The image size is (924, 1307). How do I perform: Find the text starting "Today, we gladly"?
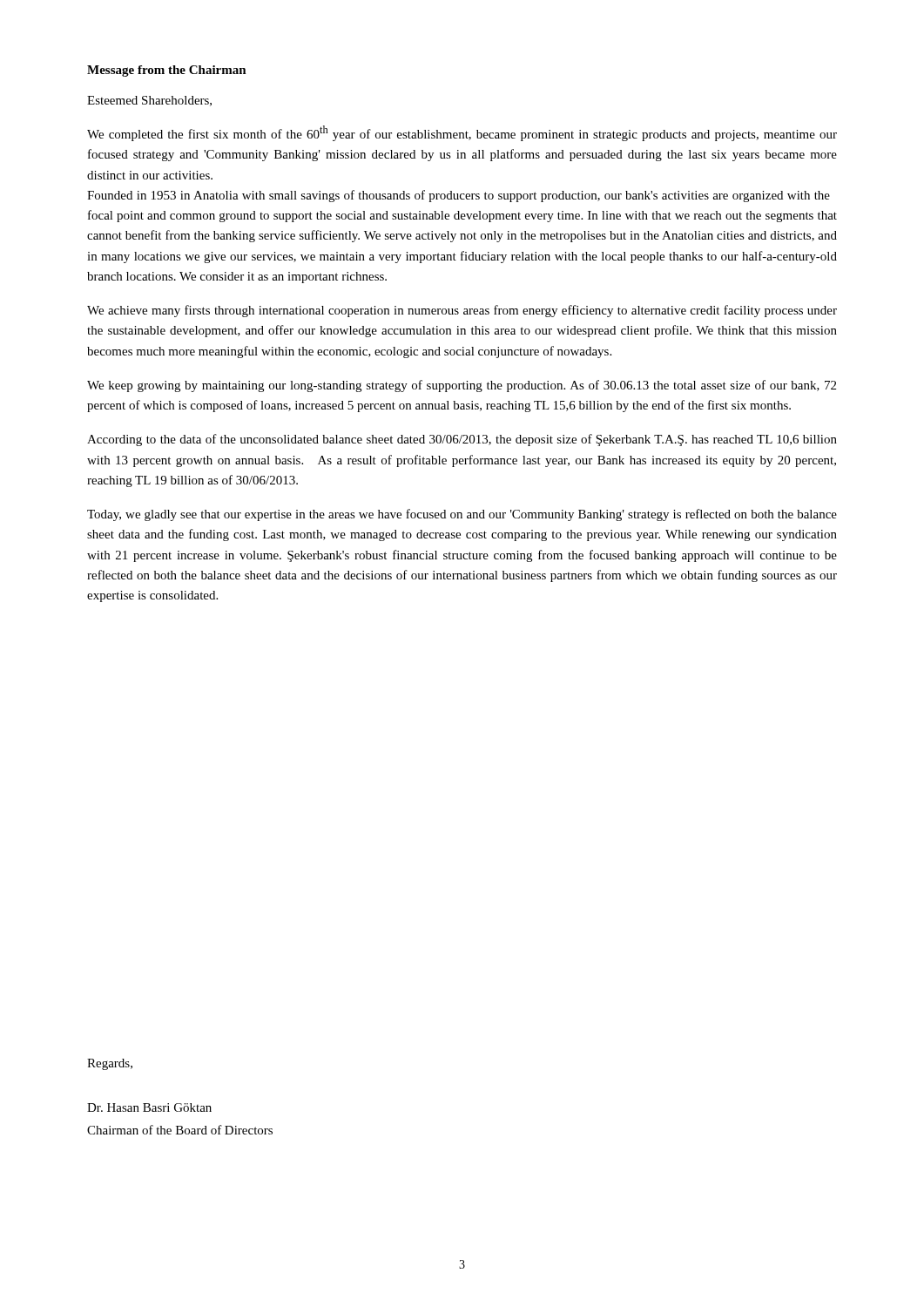click(462, 555)
